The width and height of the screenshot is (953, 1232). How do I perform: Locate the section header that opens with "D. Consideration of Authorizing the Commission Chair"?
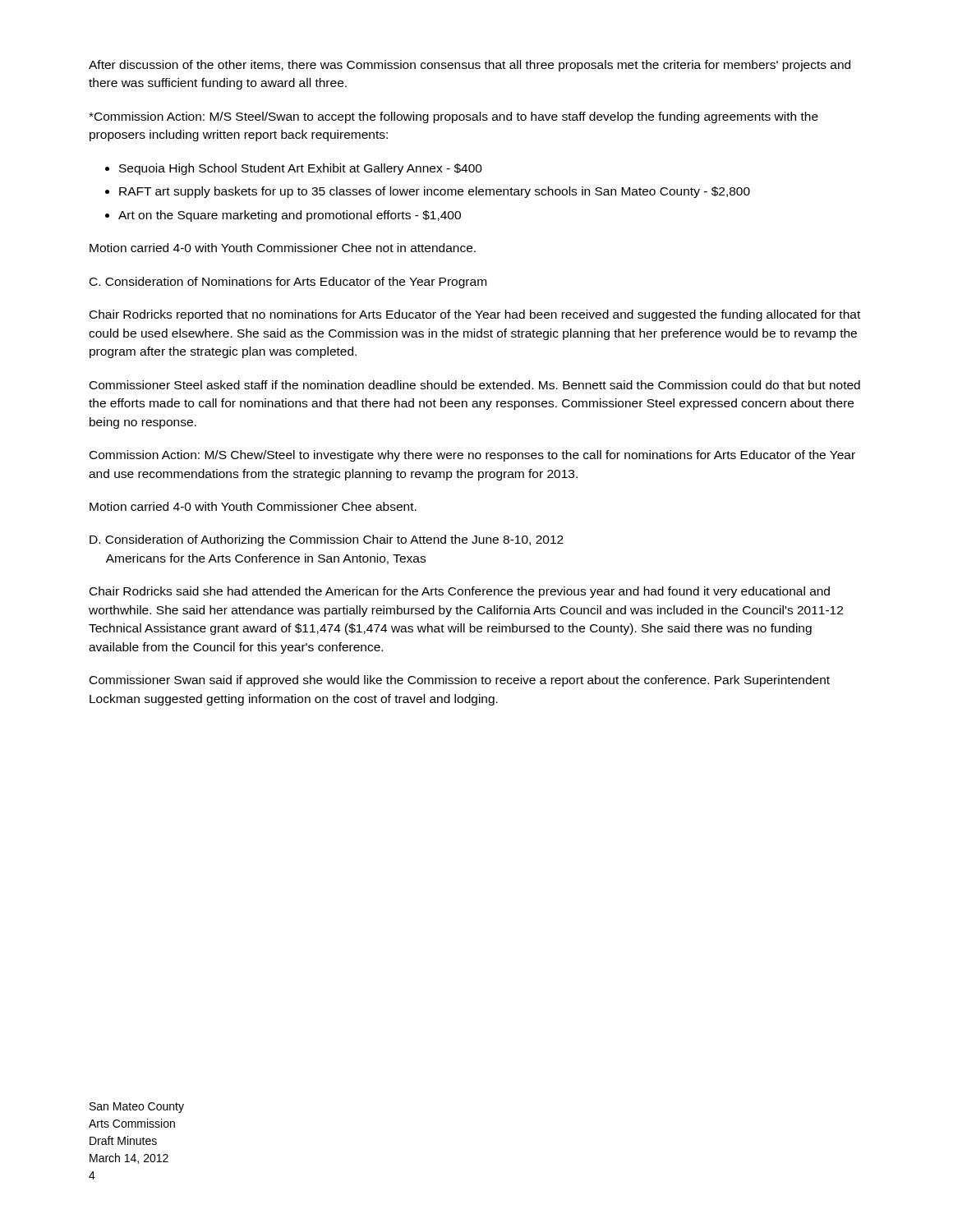pos(326,549)
